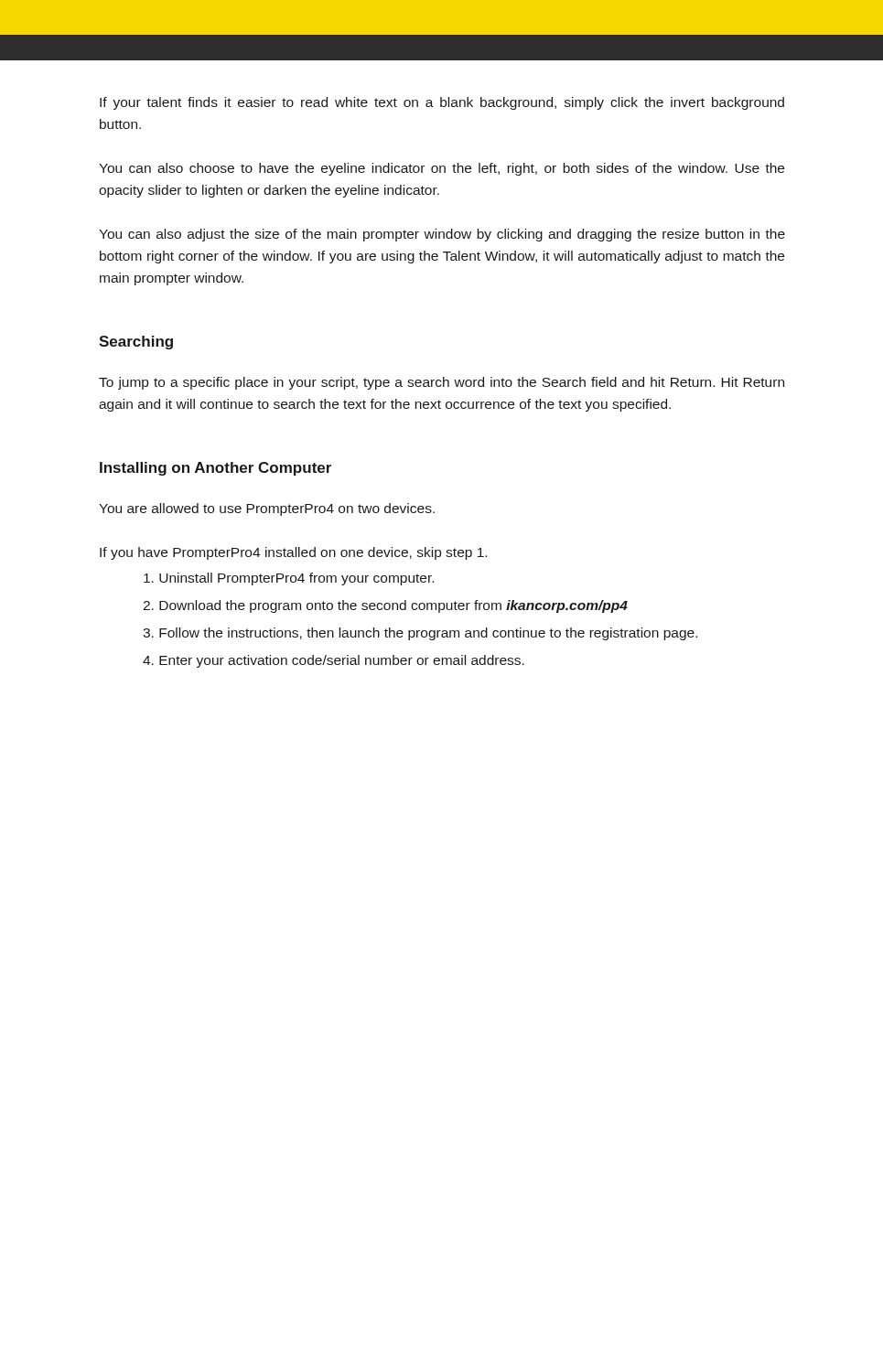Locate the region starting "If you have PrompterPro4 installed on"
Viewport: 883px width, 1372px height.
[294, 552]
